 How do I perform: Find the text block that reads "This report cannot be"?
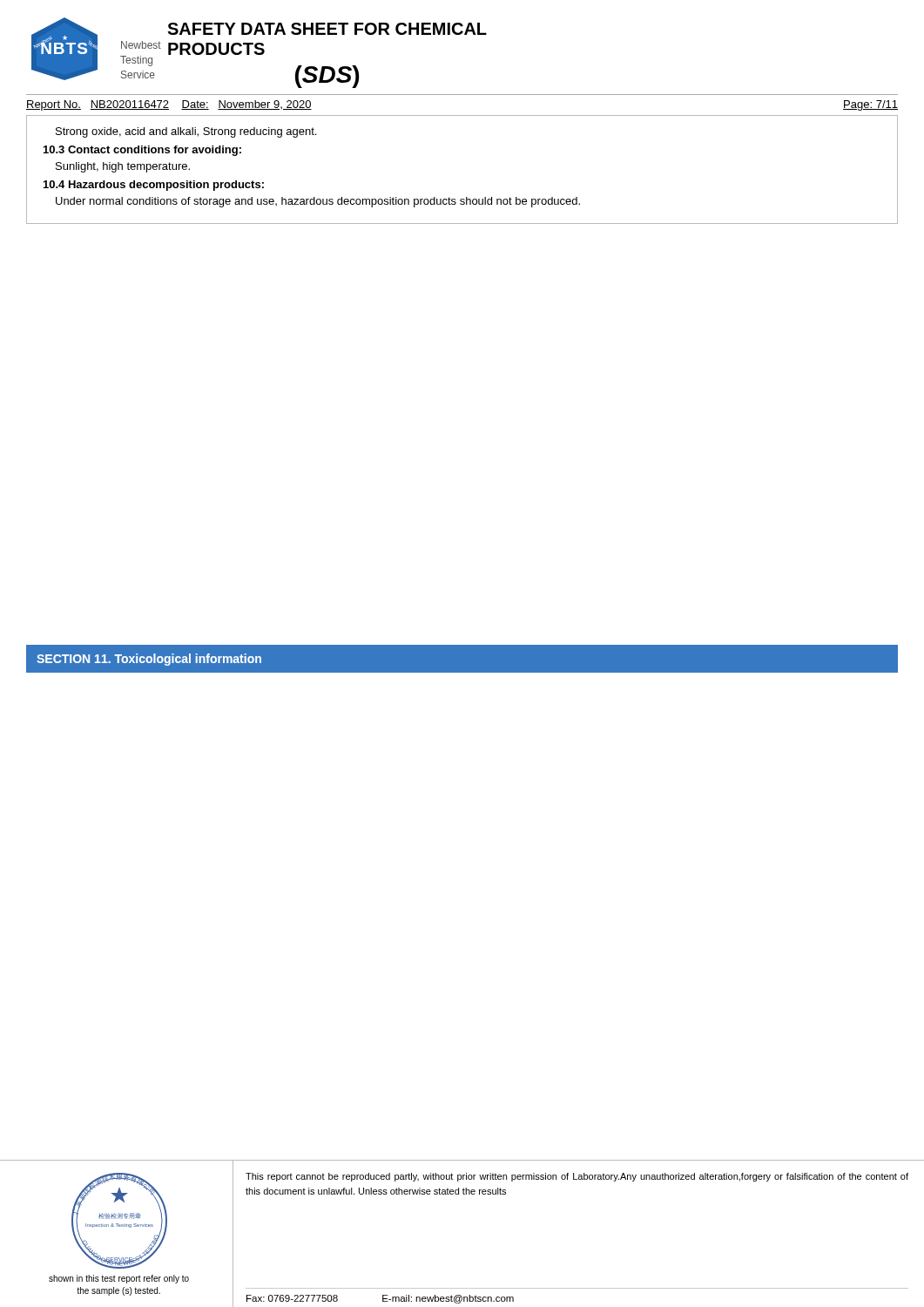coord(577,1184)
